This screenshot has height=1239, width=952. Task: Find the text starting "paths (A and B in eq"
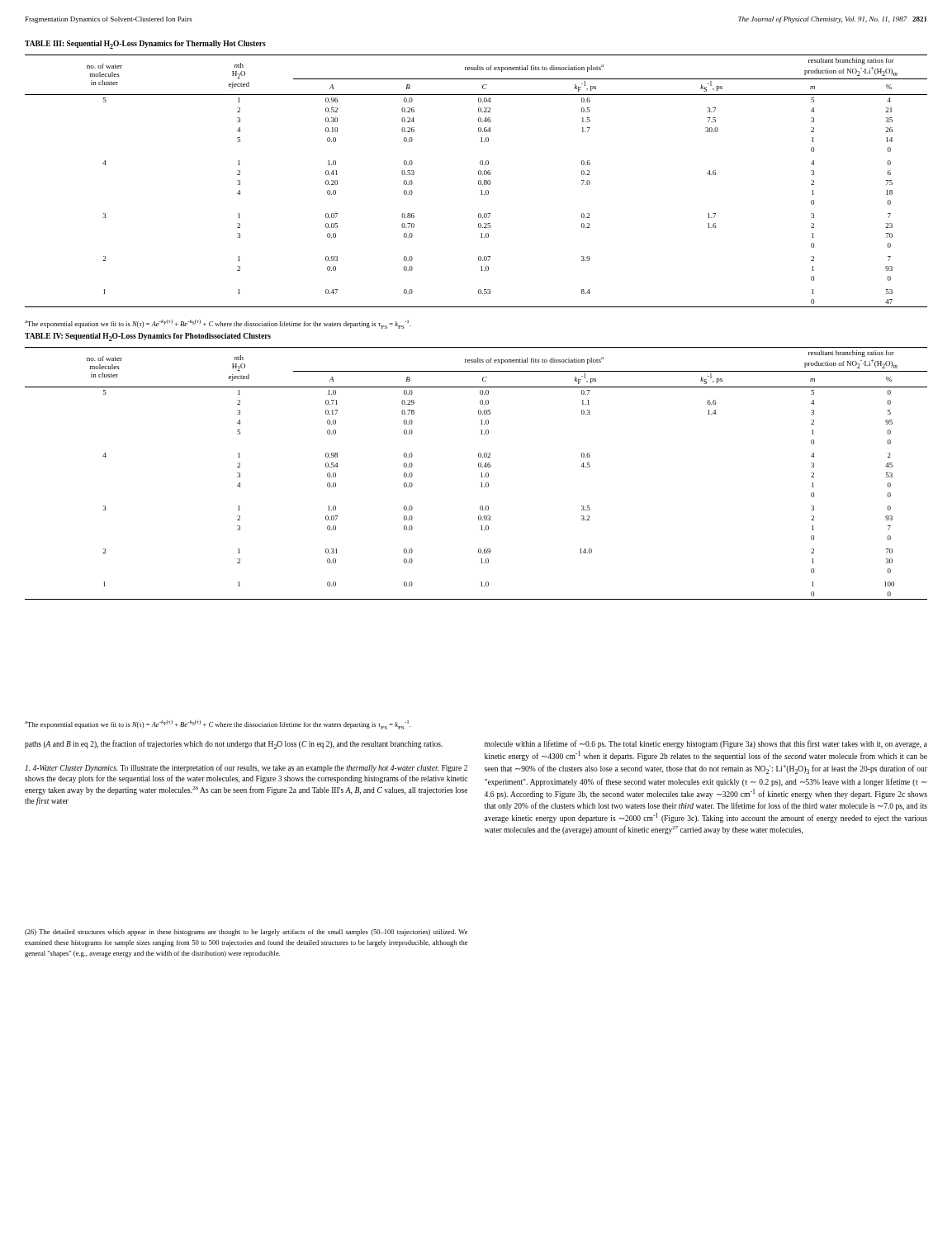[x=234, y=745]
